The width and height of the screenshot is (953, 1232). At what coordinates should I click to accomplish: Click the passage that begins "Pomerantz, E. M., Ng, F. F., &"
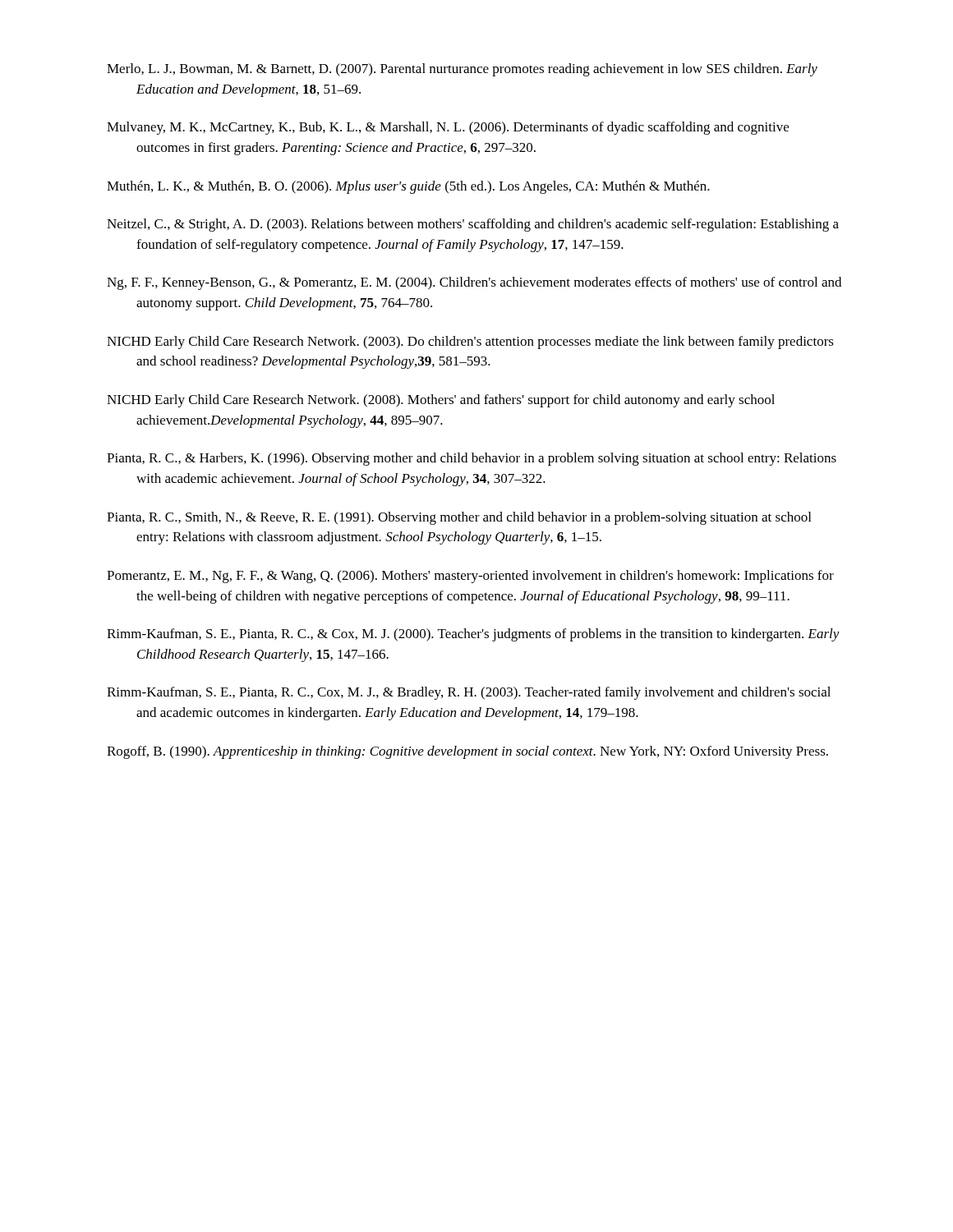point(470,585)
